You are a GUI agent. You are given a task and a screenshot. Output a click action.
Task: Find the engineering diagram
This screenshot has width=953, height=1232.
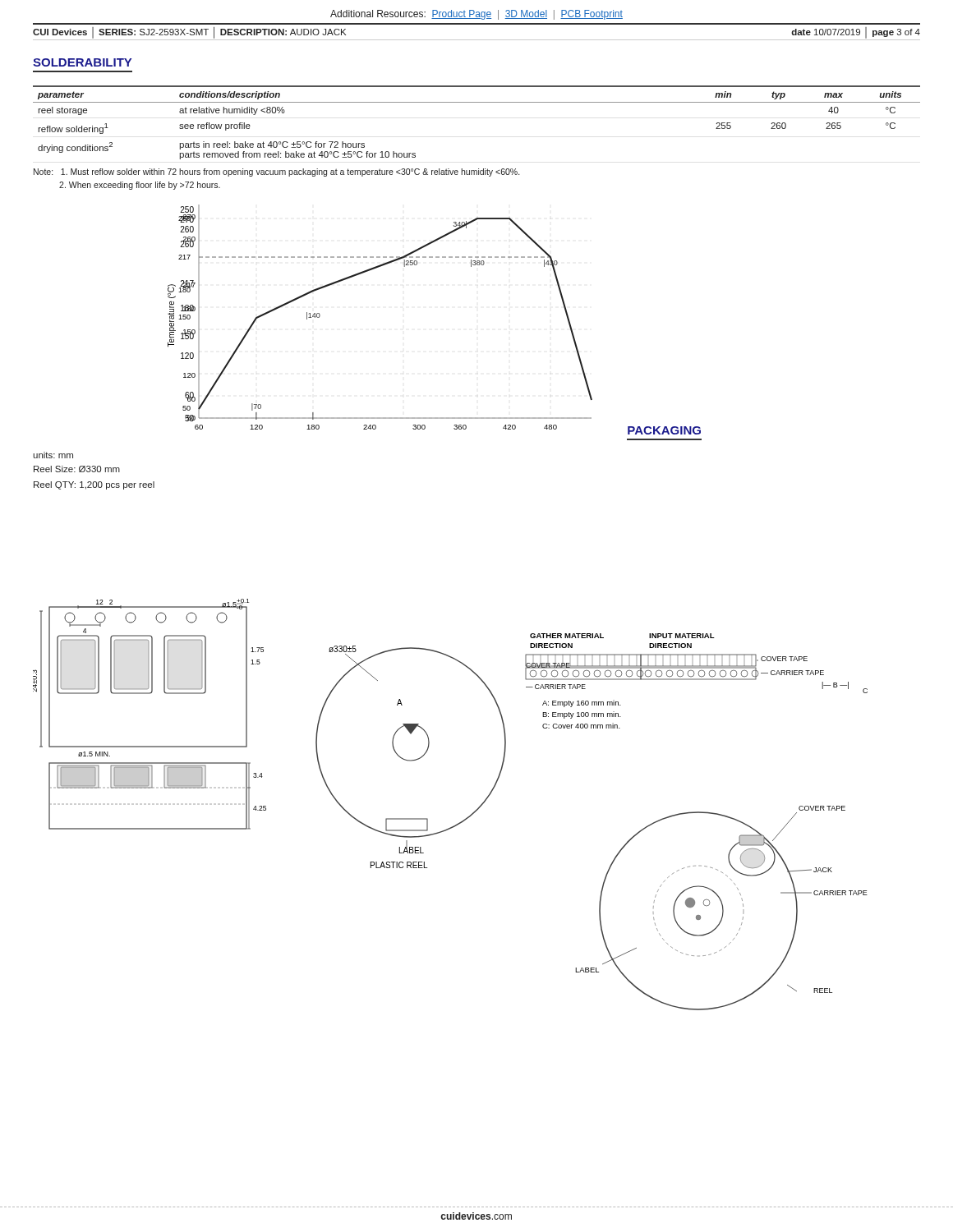click(x=476, y=771)
